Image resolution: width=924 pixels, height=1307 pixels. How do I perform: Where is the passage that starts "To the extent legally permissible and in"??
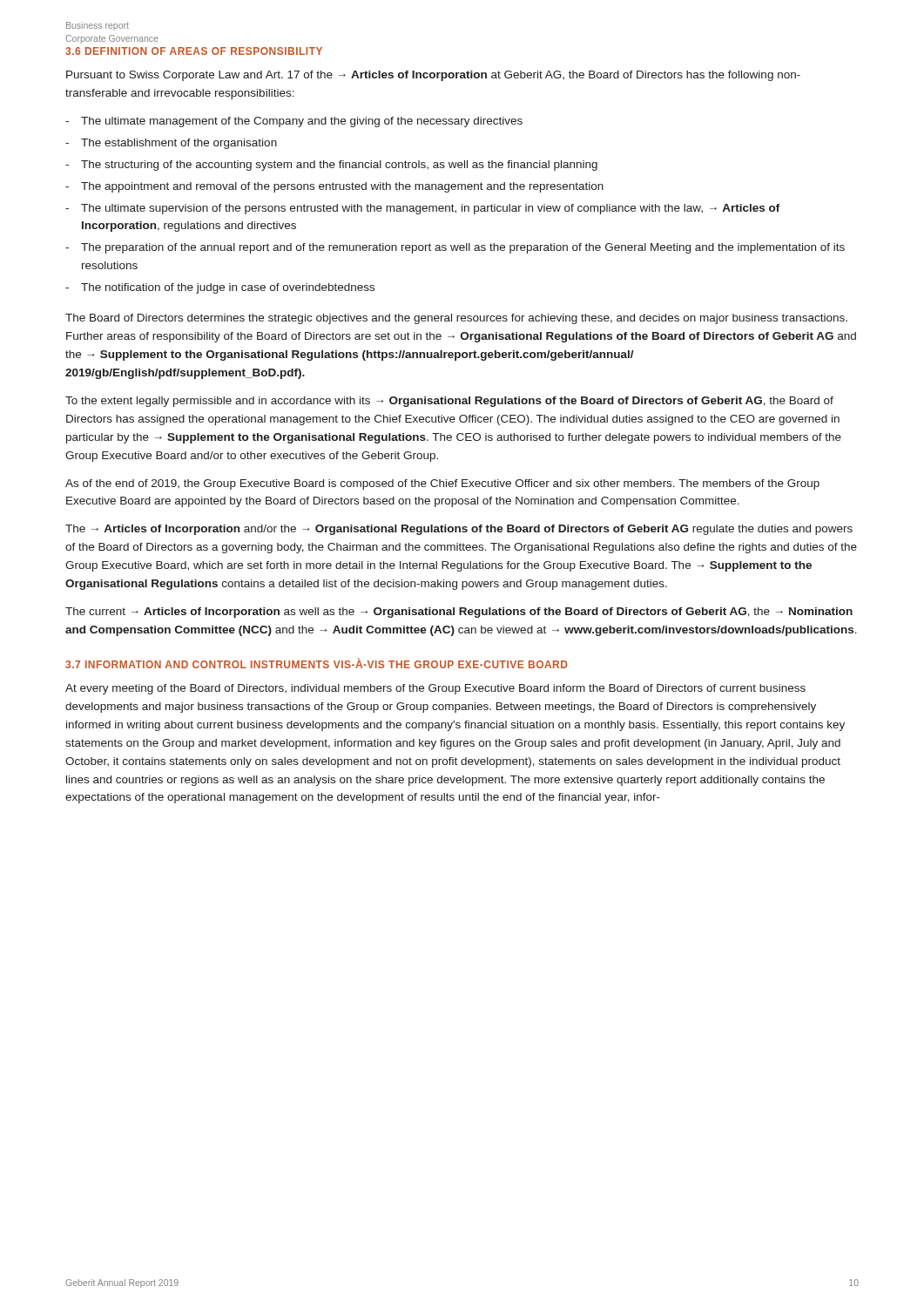coord(453,428)
